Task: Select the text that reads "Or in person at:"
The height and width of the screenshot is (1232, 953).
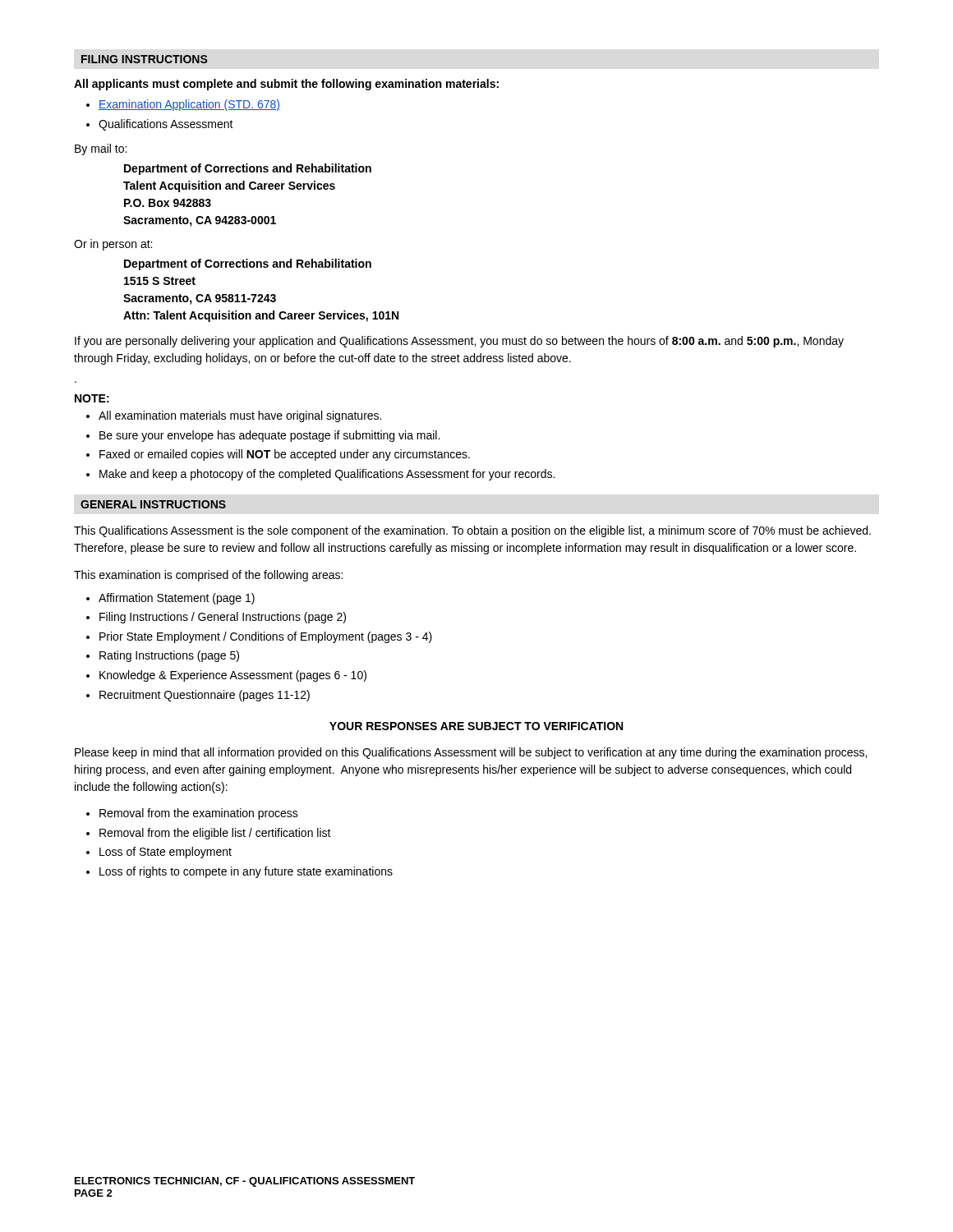Action: pos(114,244)
